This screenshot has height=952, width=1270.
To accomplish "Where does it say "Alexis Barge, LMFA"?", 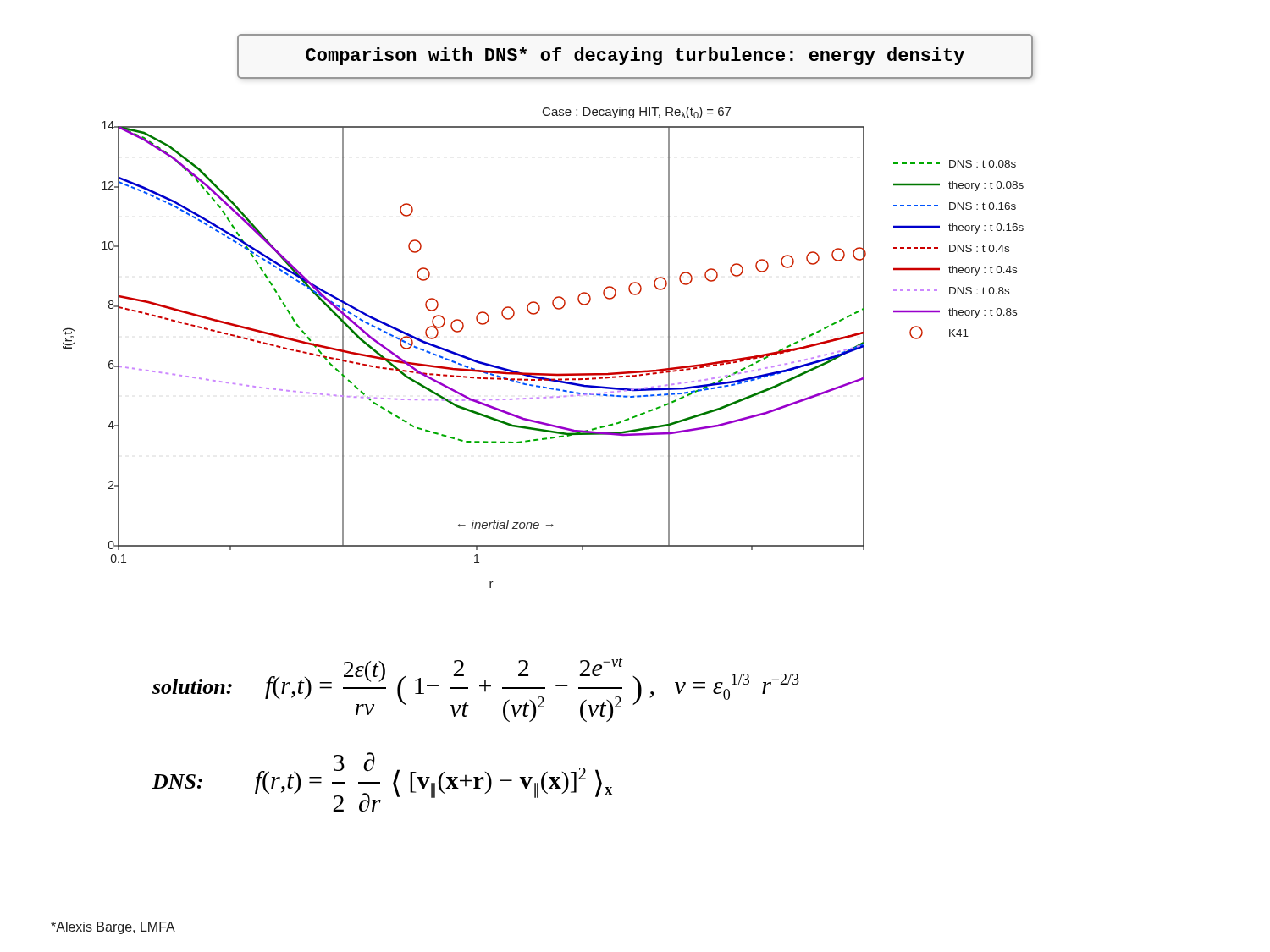I will click(x=113, y=927).
